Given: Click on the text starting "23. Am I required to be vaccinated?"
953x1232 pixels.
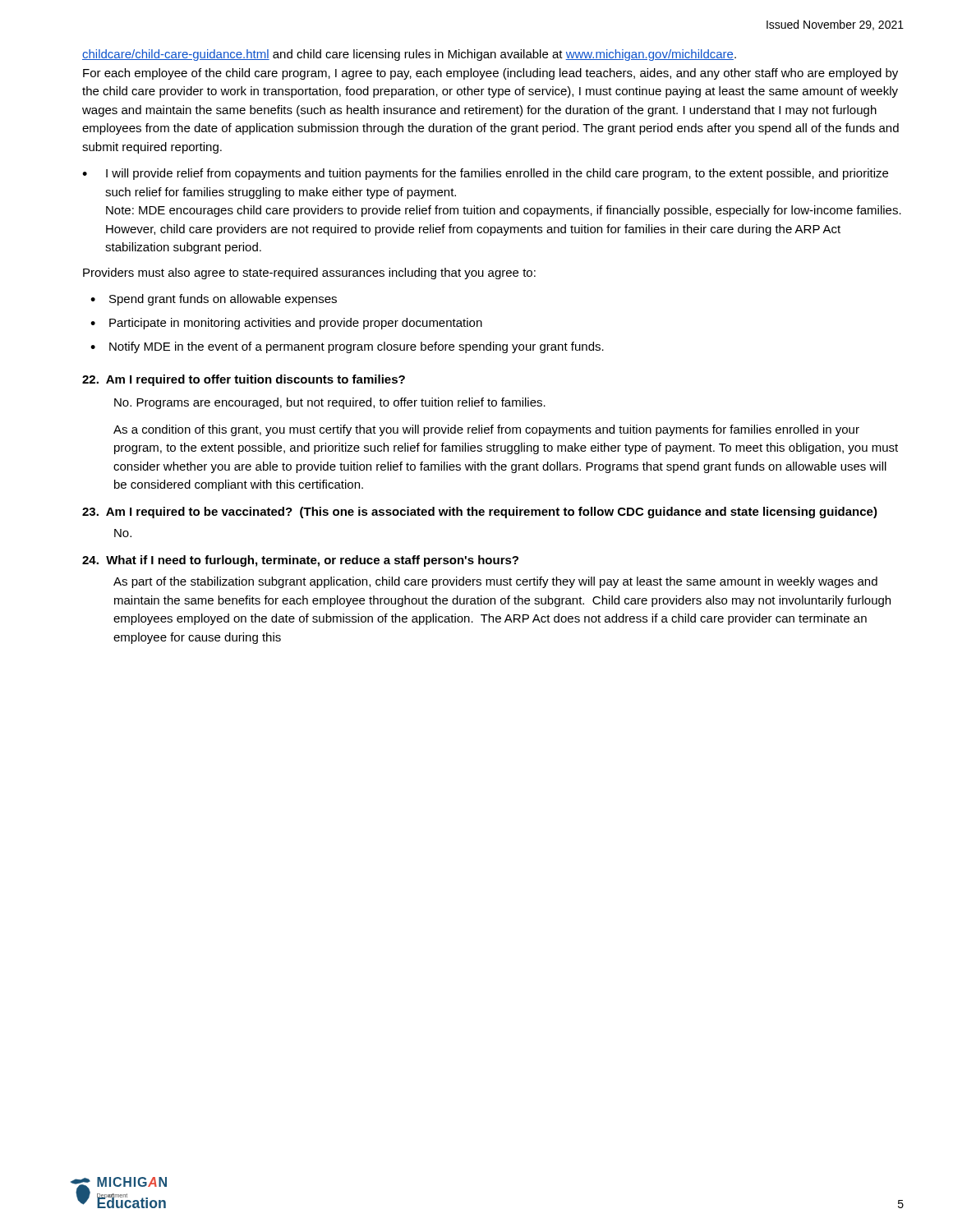Looking at the screenshot, I should [480, 511].
